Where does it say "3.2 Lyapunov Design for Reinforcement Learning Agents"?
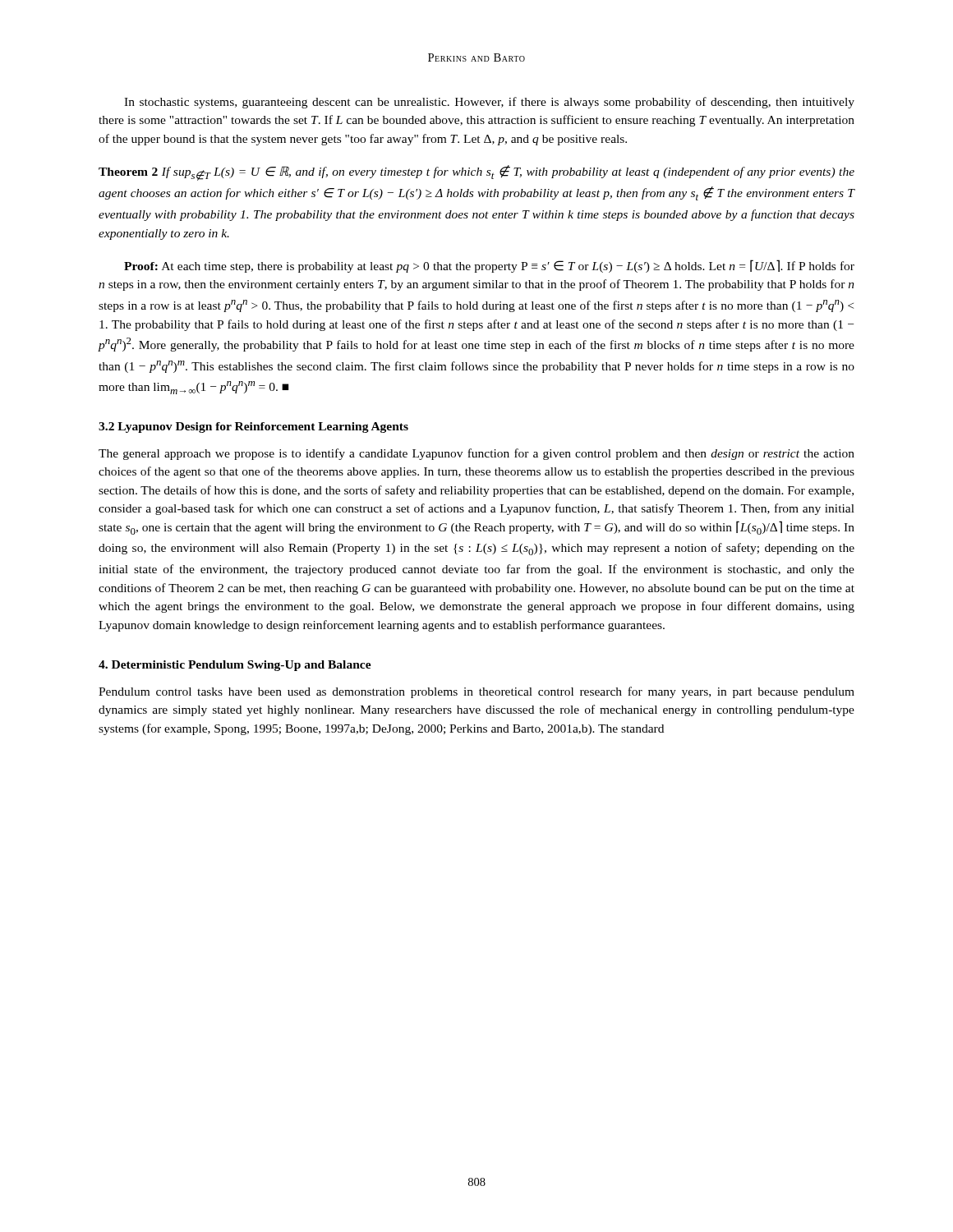 click(253, 426)
